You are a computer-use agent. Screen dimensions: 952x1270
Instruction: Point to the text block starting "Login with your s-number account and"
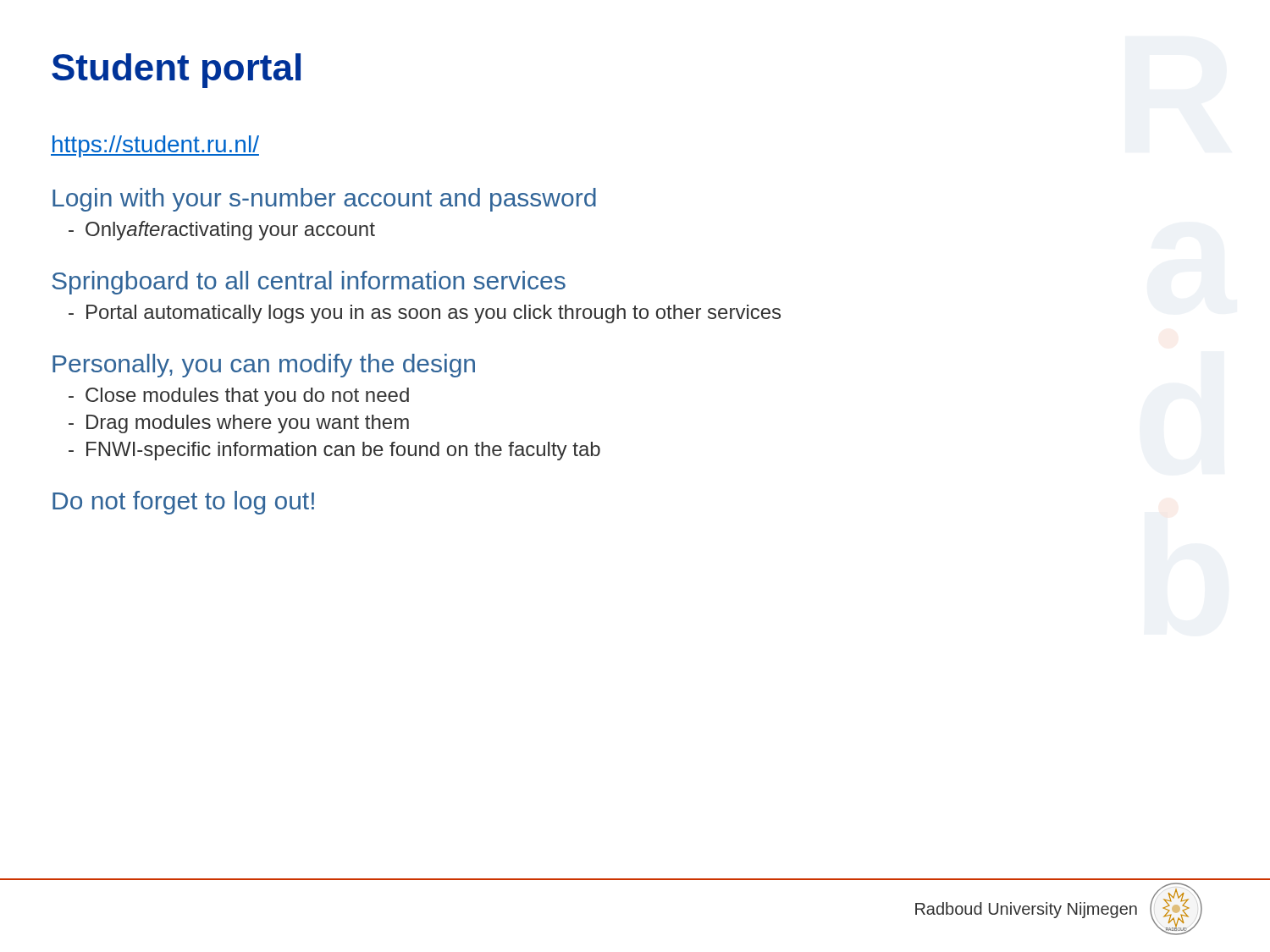(324, 198)
